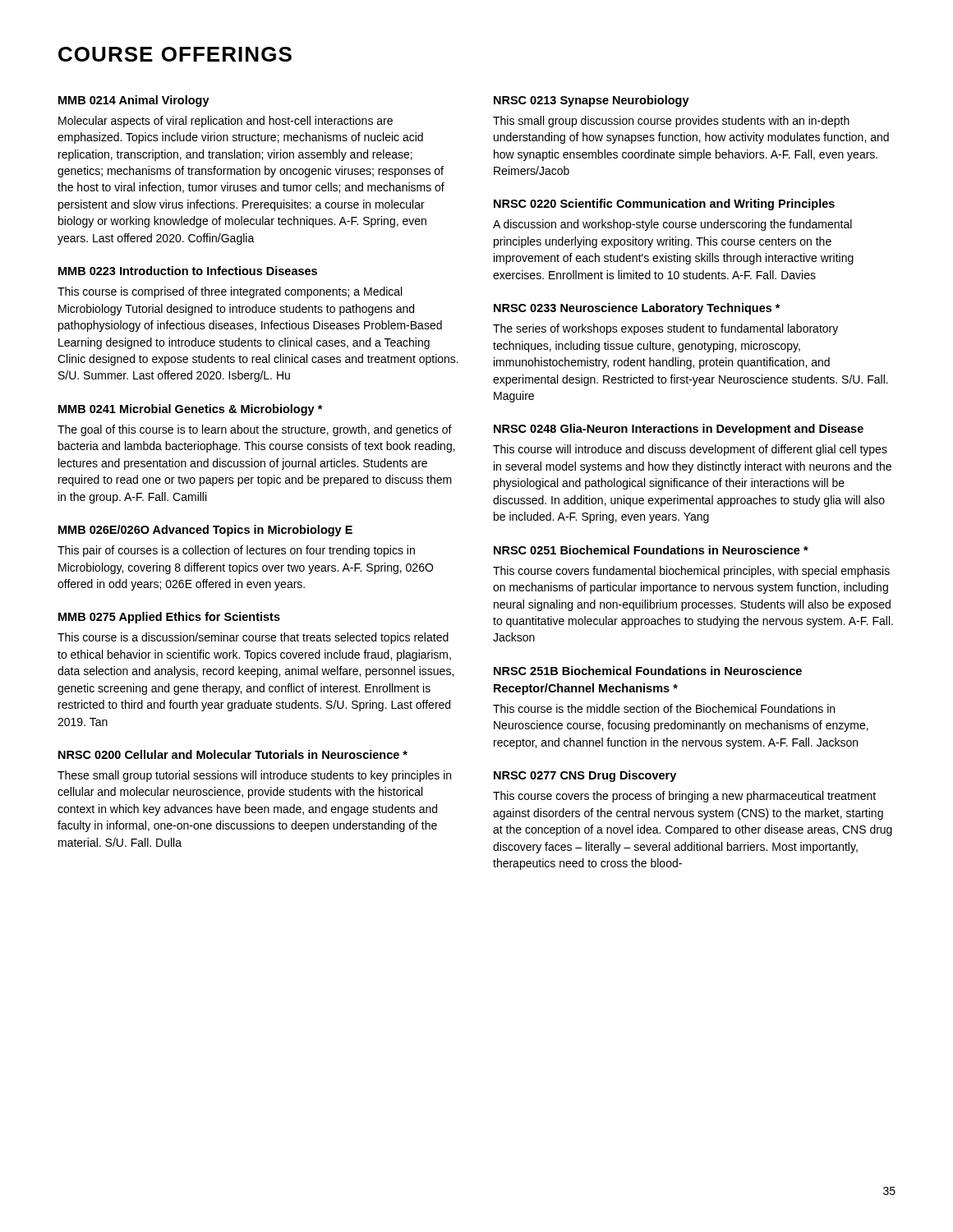Point to the block beginning "A discussion and"
The image size is (953, 1232).
673,250
